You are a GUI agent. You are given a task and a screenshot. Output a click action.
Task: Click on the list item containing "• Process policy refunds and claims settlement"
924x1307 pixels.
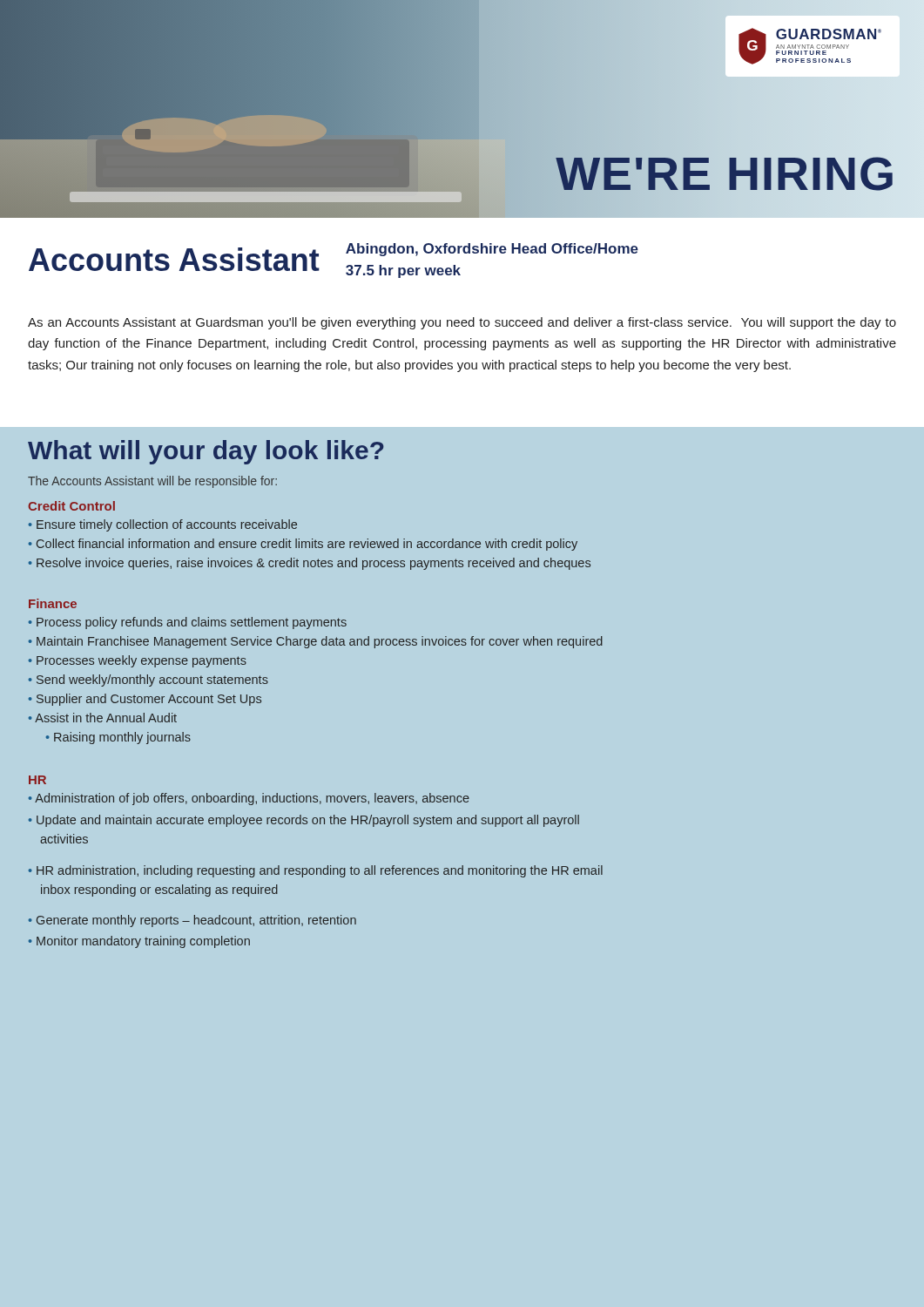coord(187,622)
